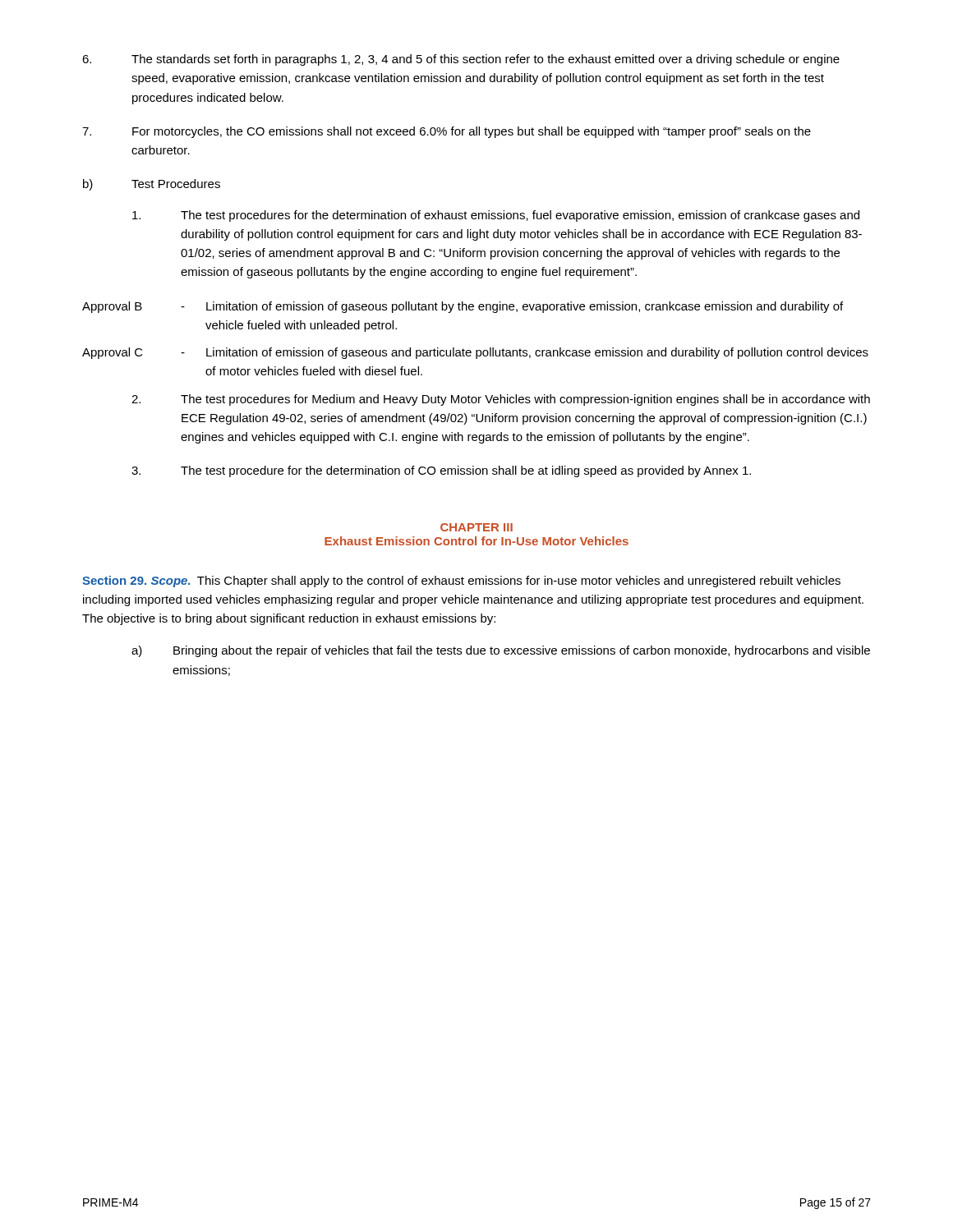
Task: Locate the list item containing "3. The test procedure for"
Action: point(501,471)
